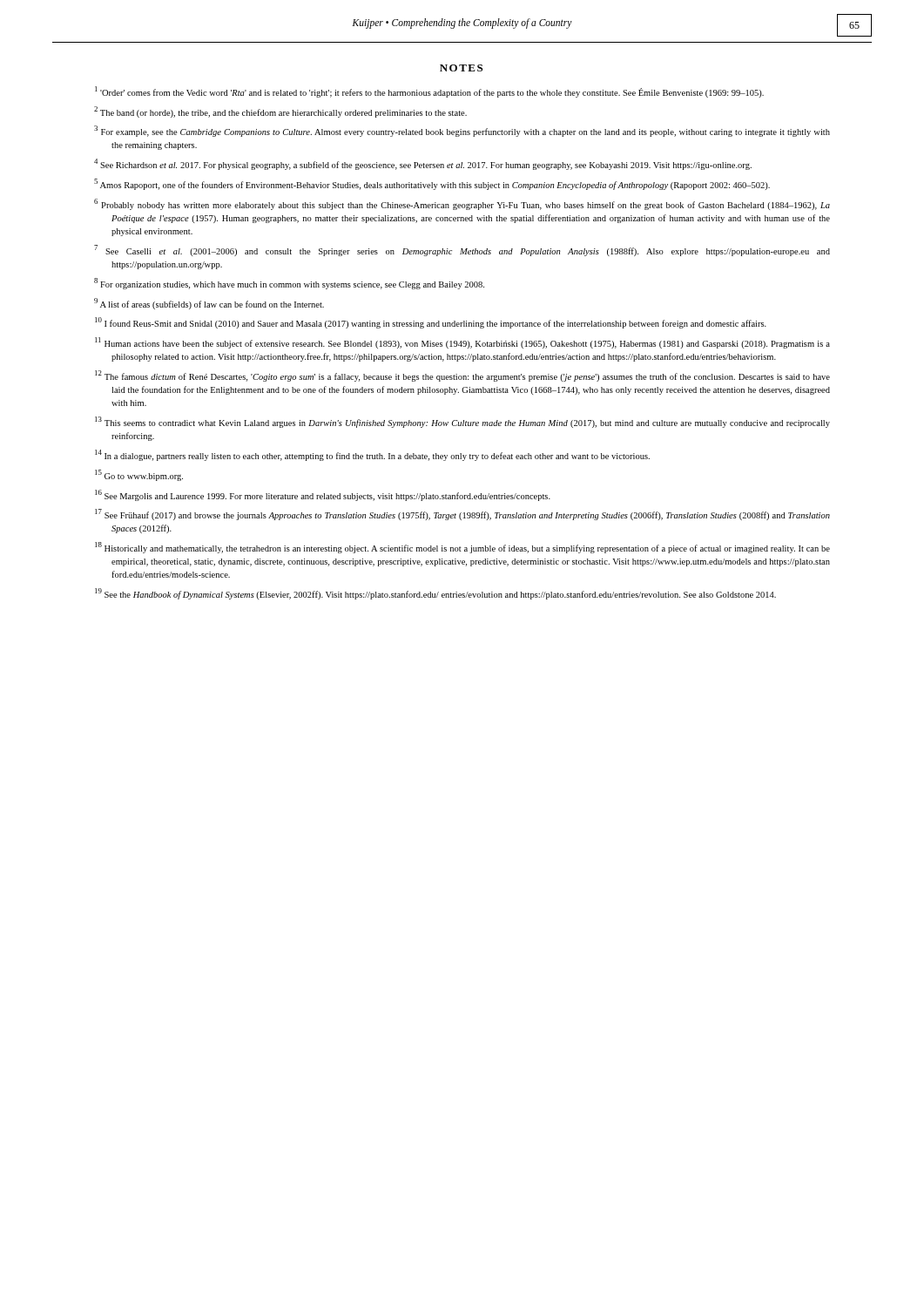Locate the footnote that reads "8 For organization studies,"
This screenshot has height=1307, width=924.
click(x=290, y=282)
